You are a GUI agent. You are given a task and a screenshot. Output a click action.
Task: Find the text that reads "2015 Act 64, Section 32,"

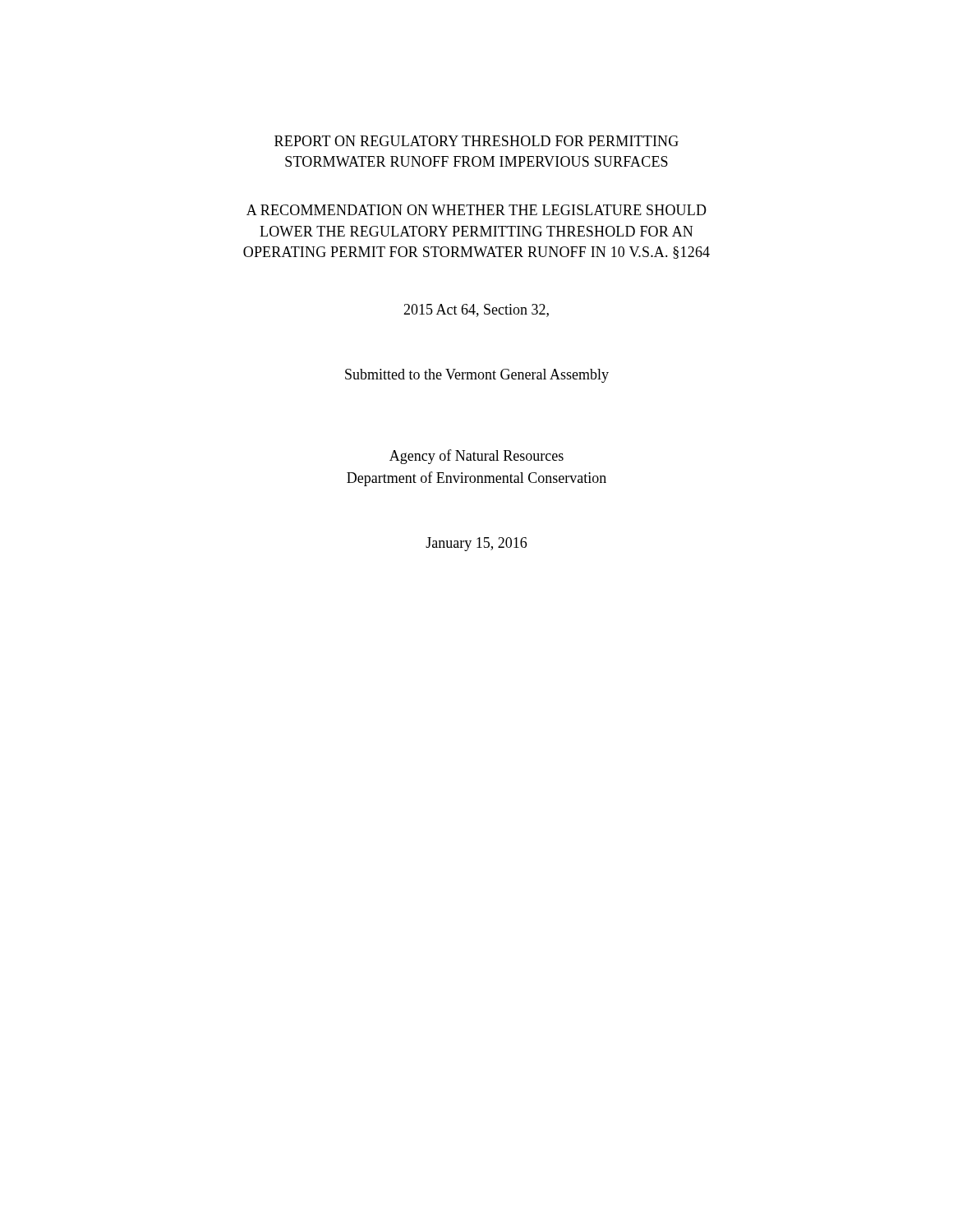tap(476, 310)
